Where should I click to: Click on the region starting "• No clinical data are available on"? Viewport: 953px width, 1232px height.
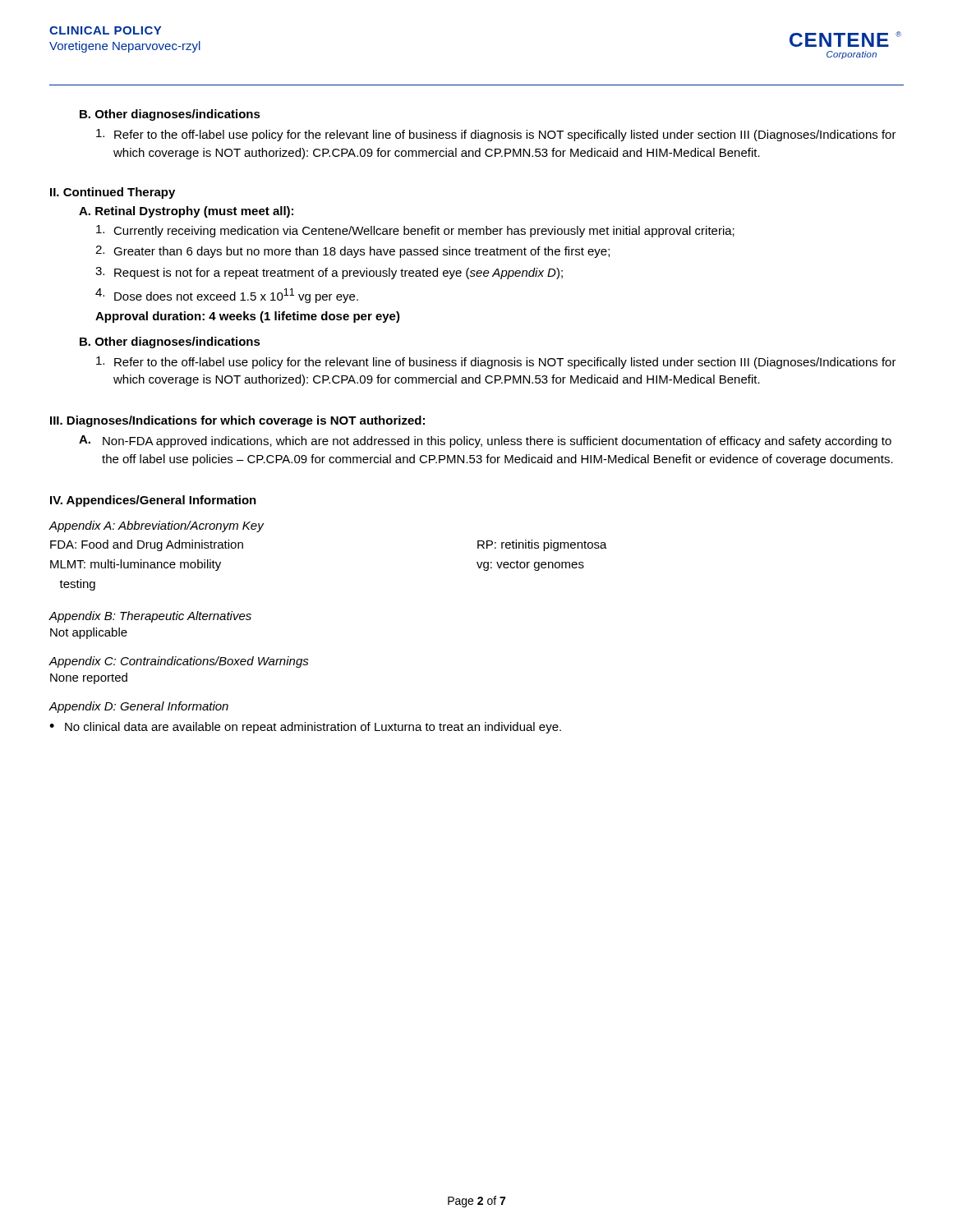coord(306,726)
